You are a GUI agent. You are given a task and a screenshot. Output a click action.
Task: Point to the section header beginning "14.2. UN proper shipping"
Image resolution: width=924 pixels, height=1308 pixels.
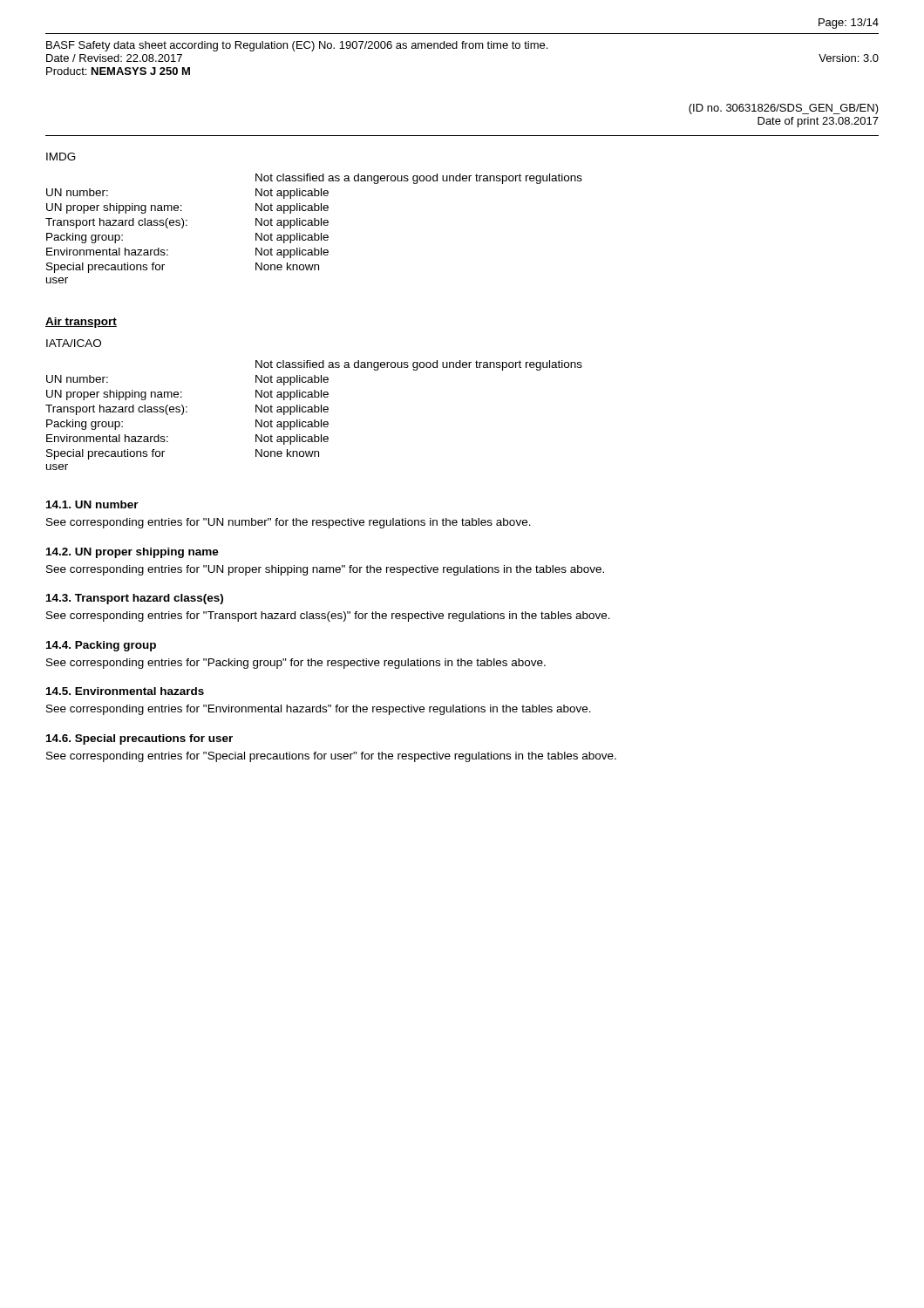point(132,551)
